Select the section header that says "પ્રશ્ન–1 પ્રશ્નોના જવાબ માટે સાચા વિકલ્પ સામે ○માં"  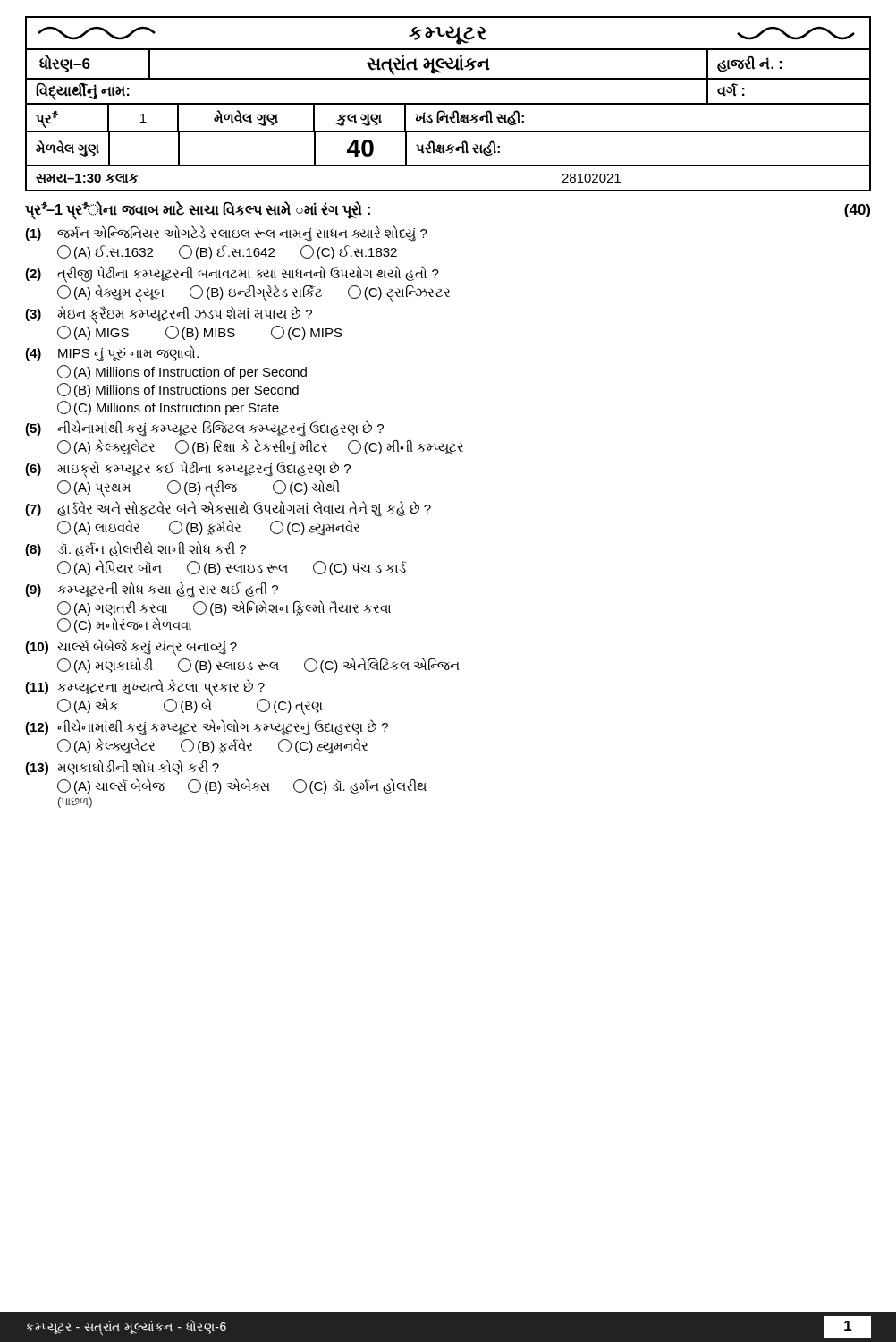point(204,211)
